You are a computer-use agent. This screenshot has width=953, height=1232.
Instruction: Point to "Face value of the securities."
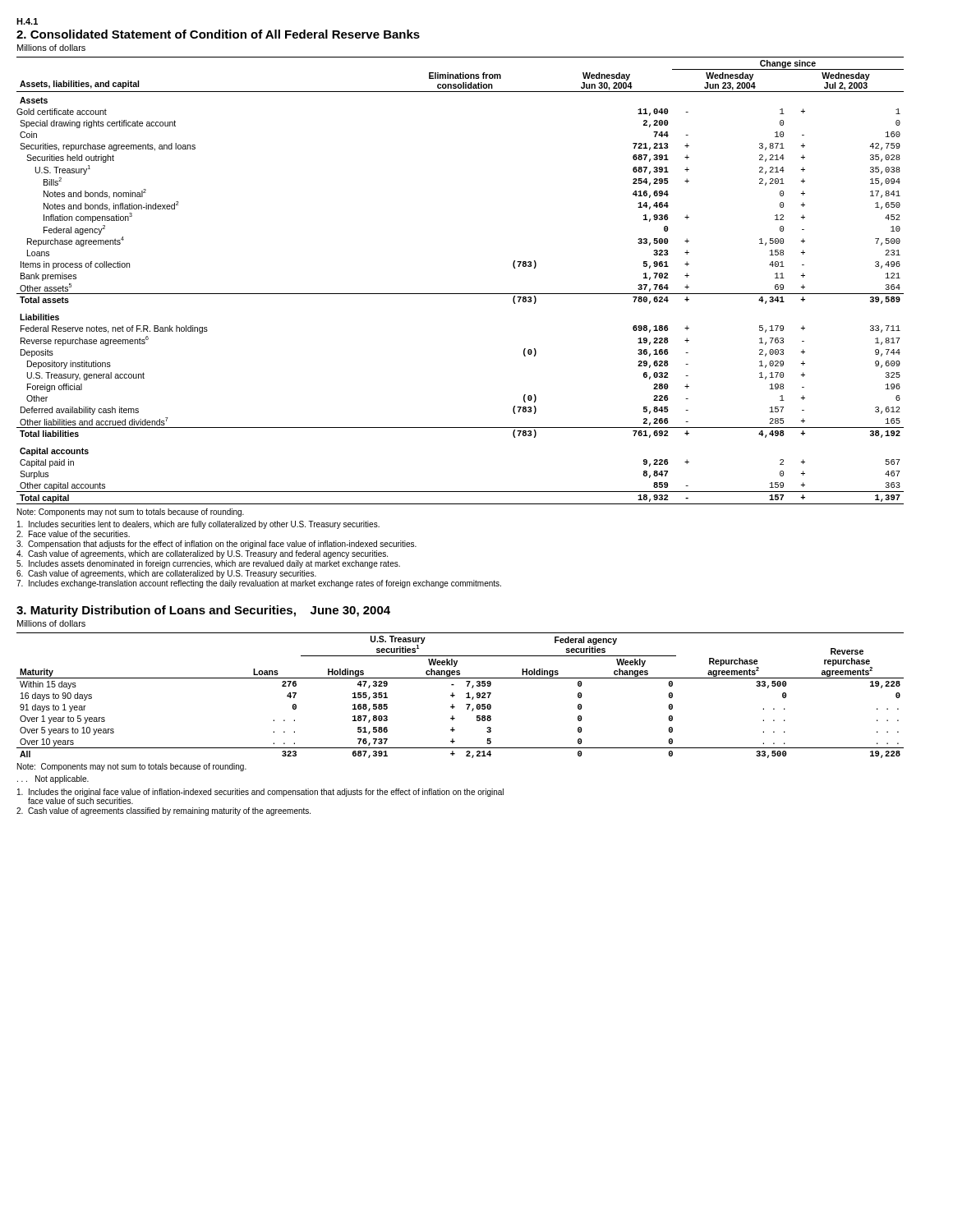click(73, 534)
